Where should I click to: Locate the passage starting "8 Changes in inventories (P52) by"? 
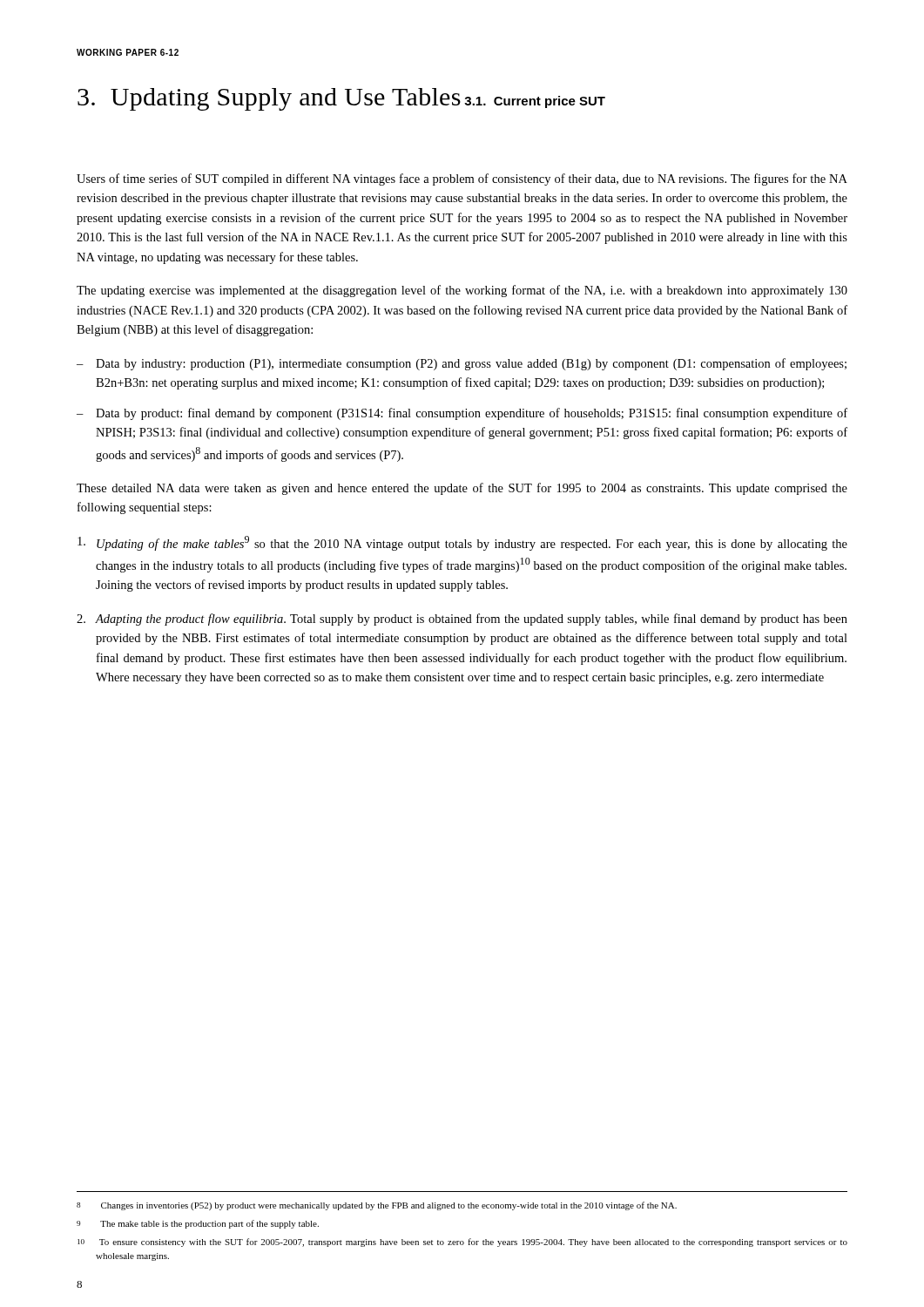pos(377,1206)
